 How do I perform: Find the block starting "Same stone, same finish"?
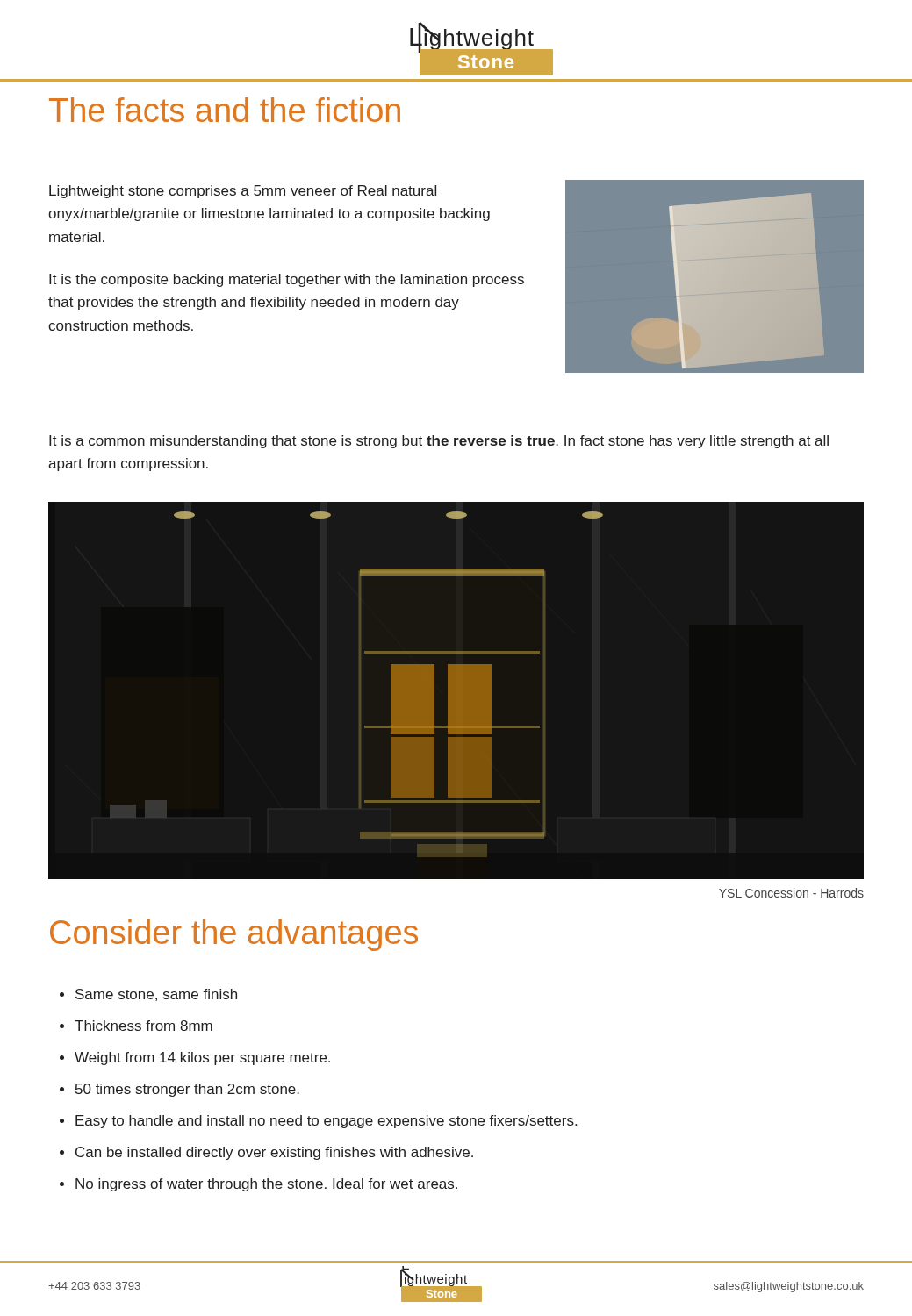148,995
